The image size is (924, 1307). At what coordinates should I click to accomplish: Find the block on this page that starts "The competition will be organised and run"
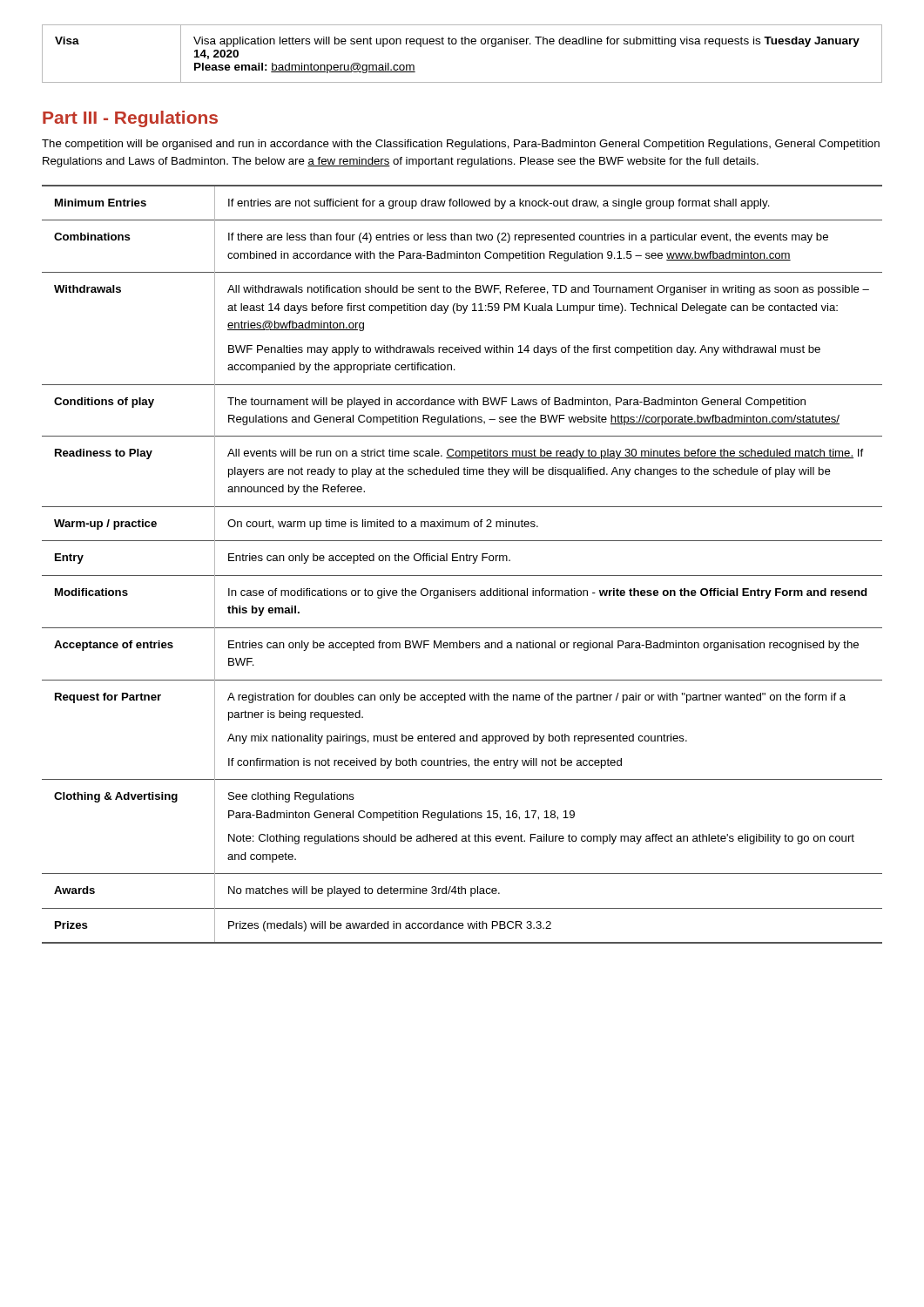point(462,153)
